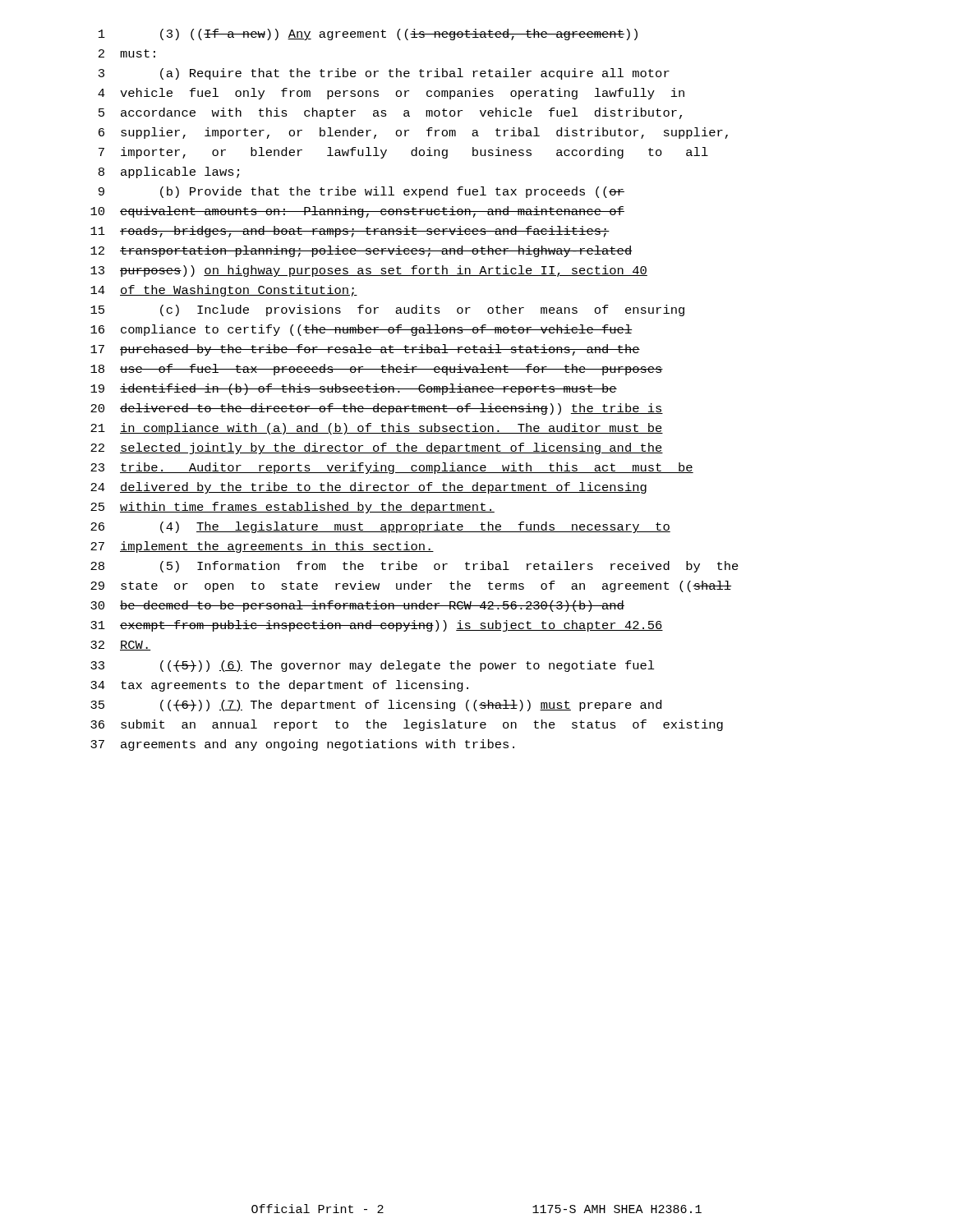Where is the passage that starts "1 (3) ((If a new))"?

(485, 44)
